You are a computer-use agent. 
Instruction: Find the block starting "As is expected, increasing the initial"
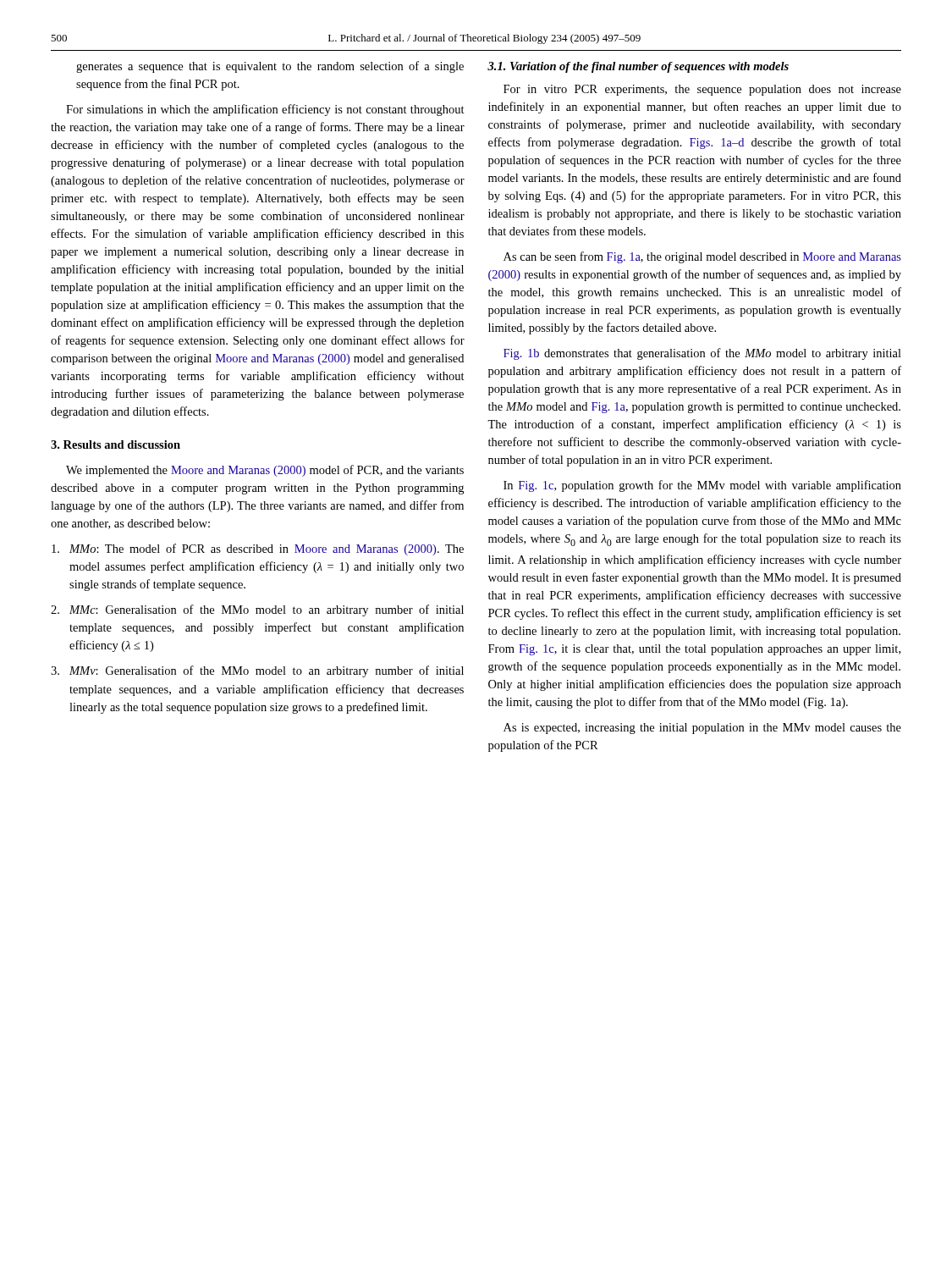coord(695,737)
